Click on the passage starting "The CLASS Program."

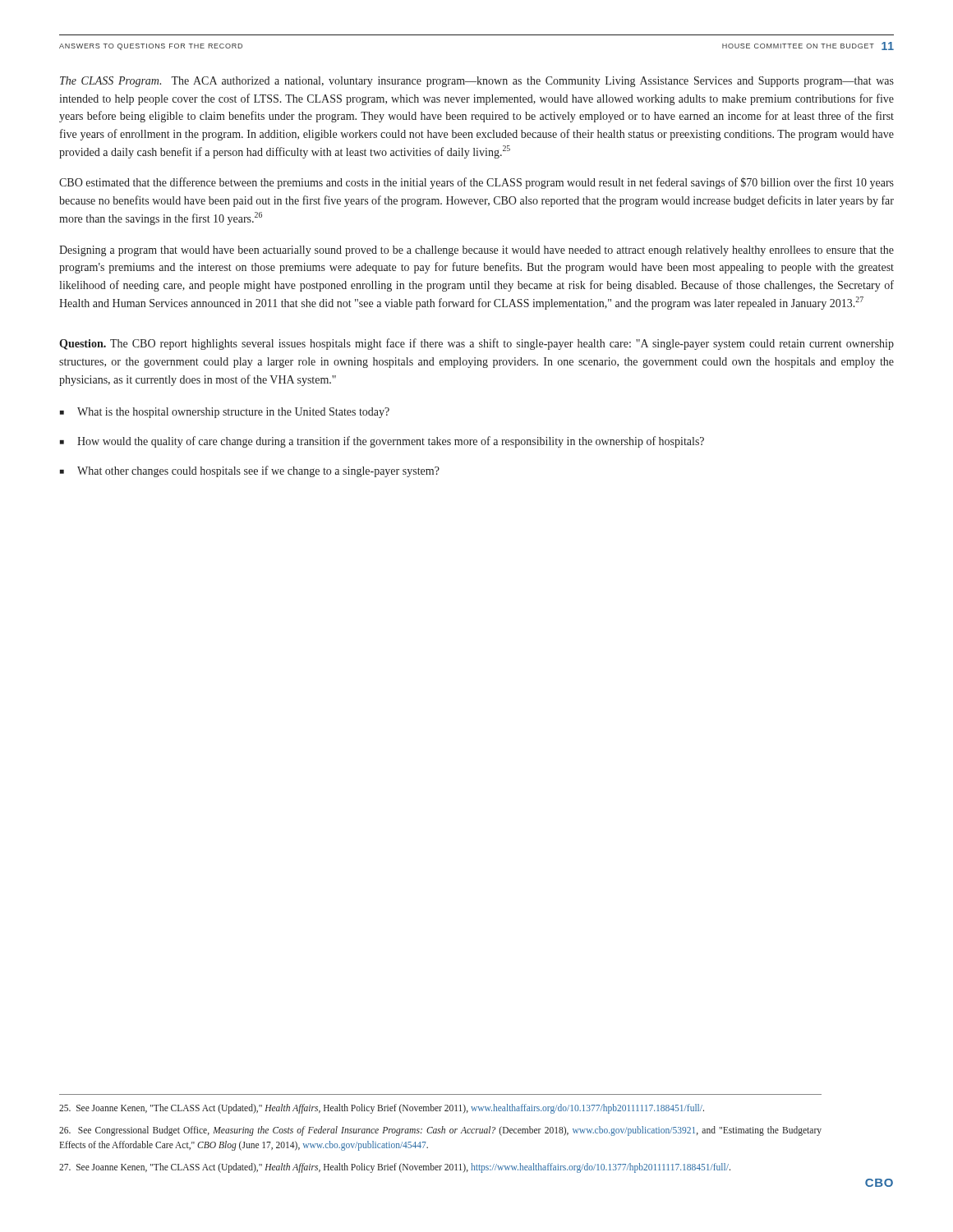coord(476,117)
